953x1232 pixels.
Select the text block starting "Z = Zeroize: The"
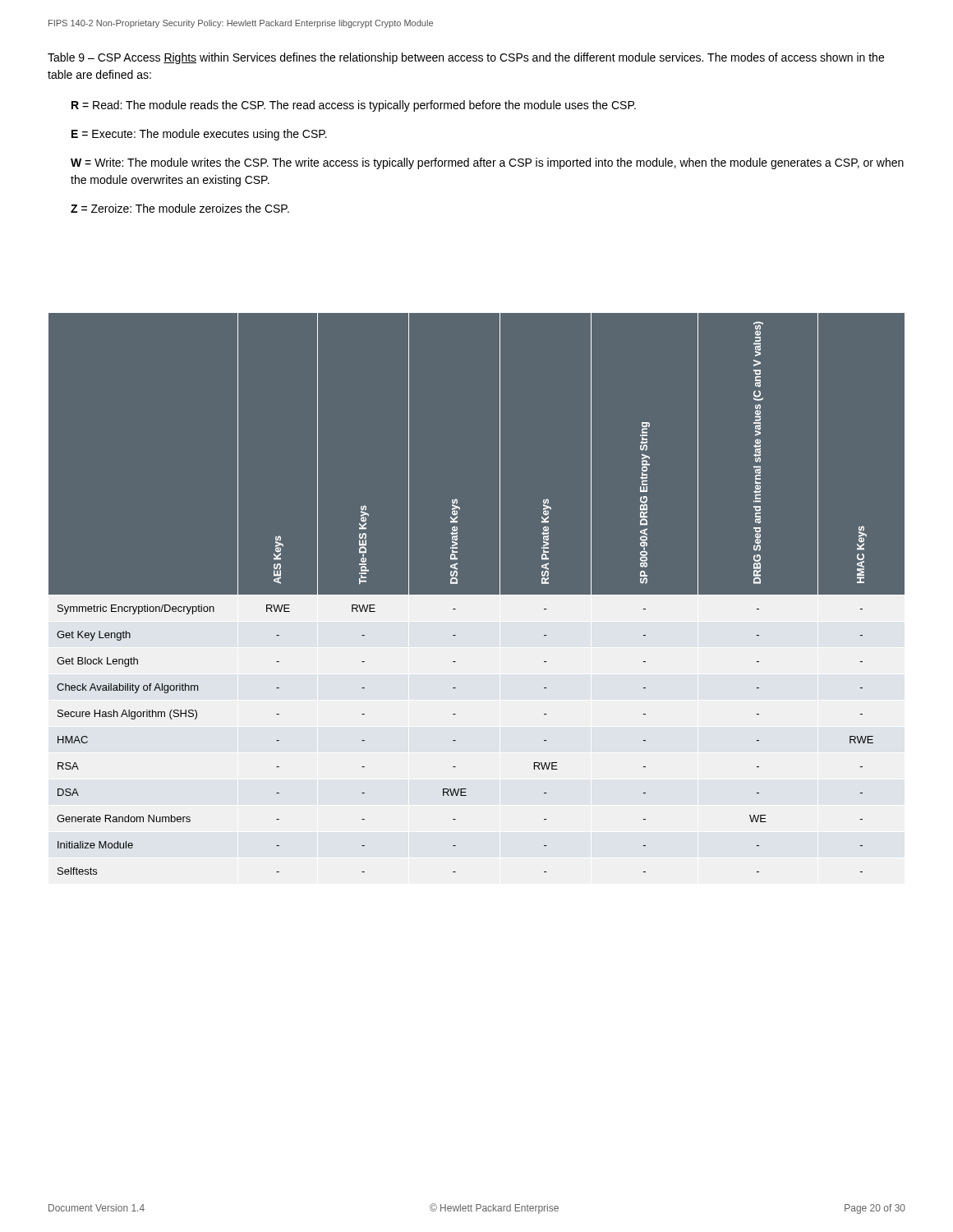(180, 209)
